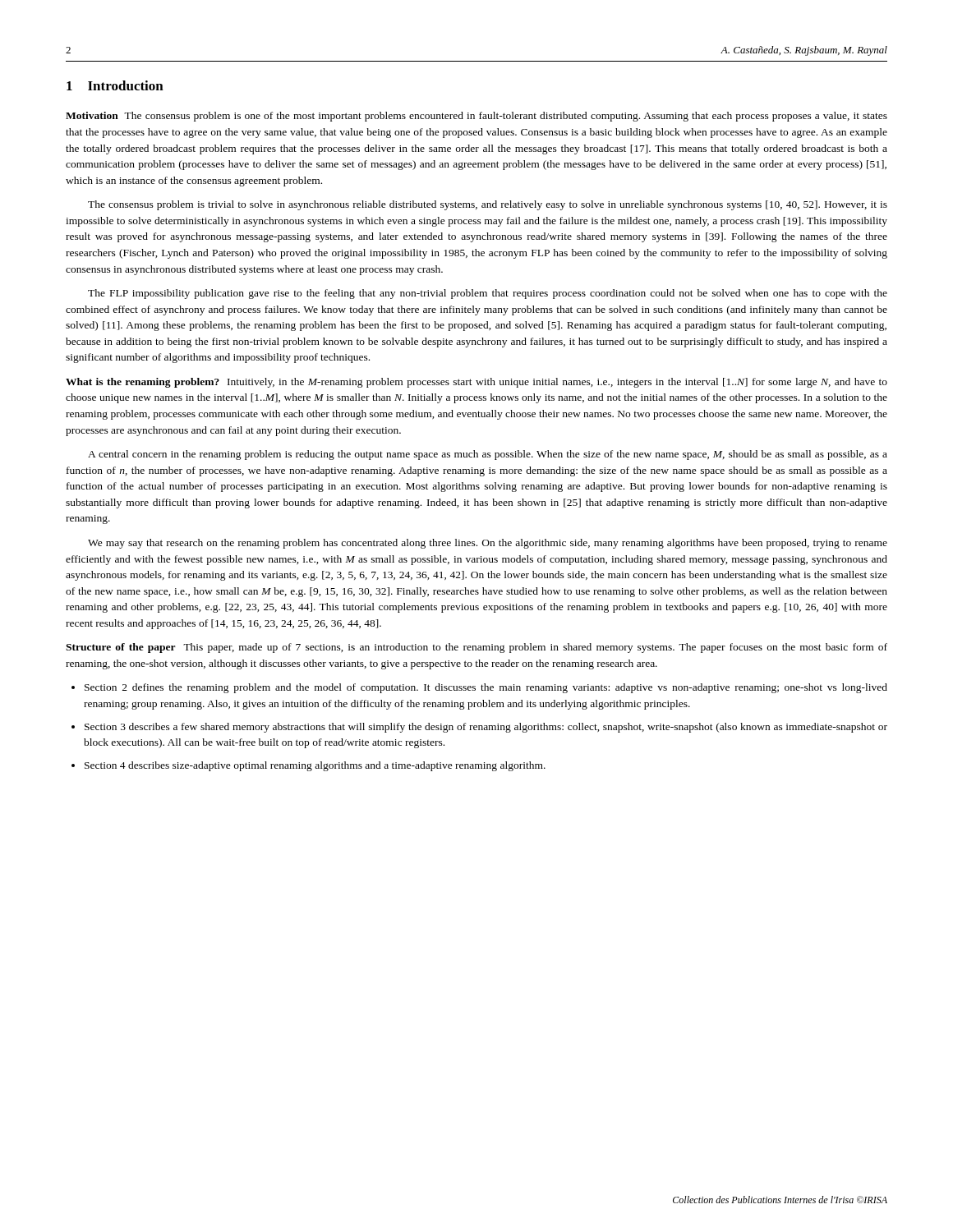The width and height of the screenshot is (953, 1232).
Task: Where is the passage that starts "What is the renaming problem? Intuitively, in the"?
Action: (x=476, y=406)
